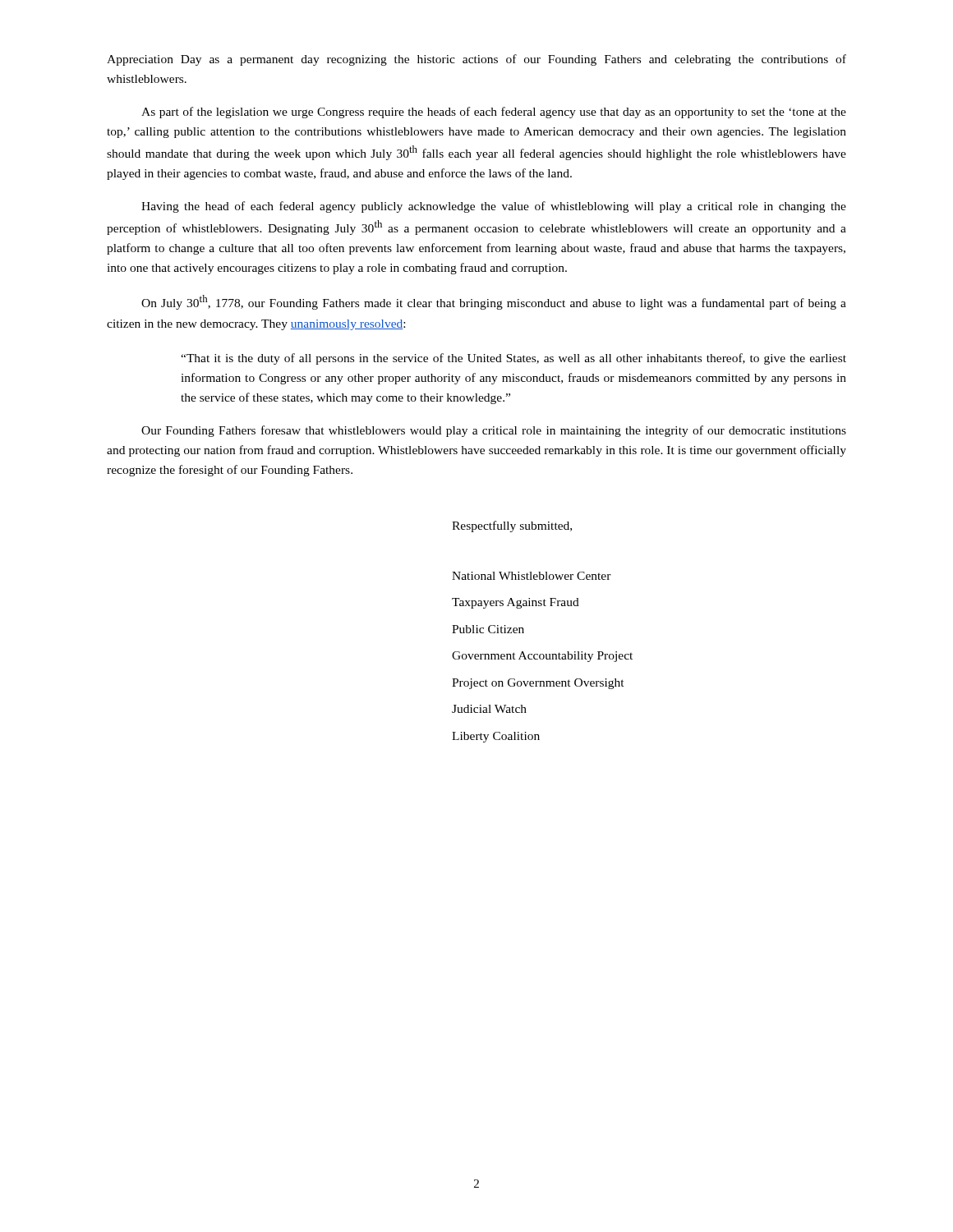Find the text block that says "Having the head of"

pos(476,237)
